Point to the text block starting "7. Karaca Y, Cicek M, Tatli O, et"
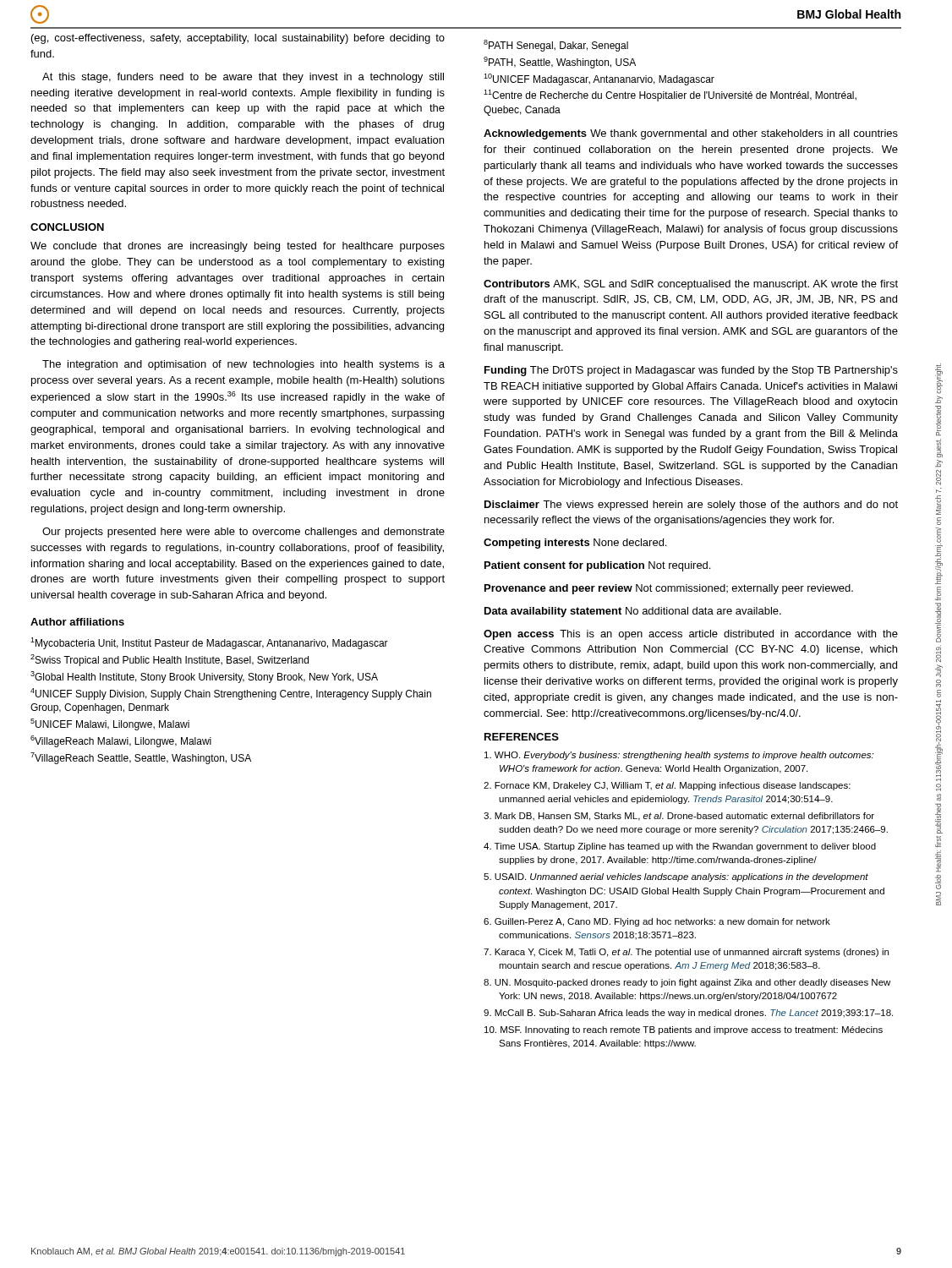Screen dimensions: 1268x952 (x=686, y=959)
